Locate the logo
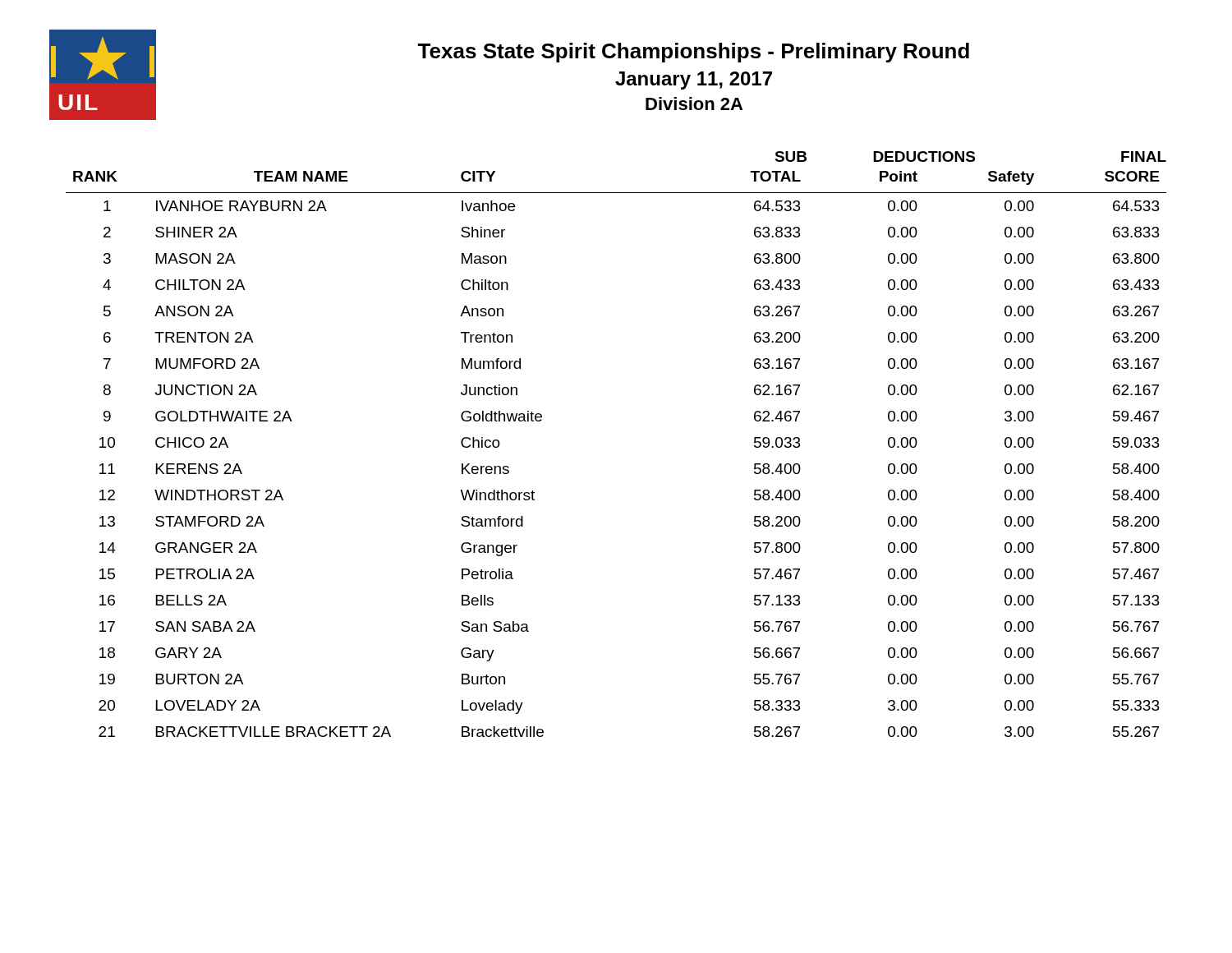The image size is (1232, 953). (103, 76)
